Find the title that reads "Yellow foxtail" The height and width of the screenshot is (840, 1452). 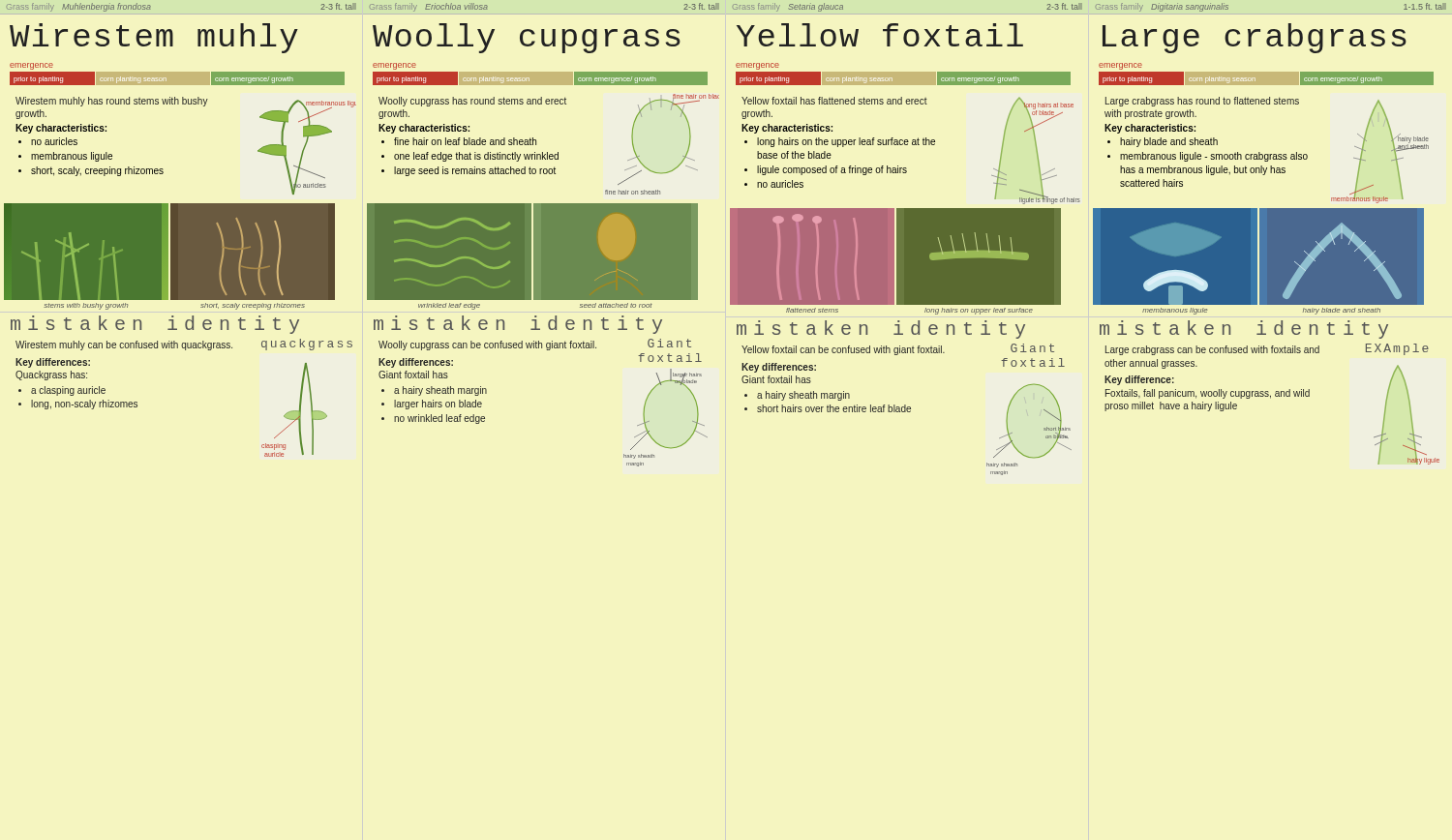tap(881, 38)
